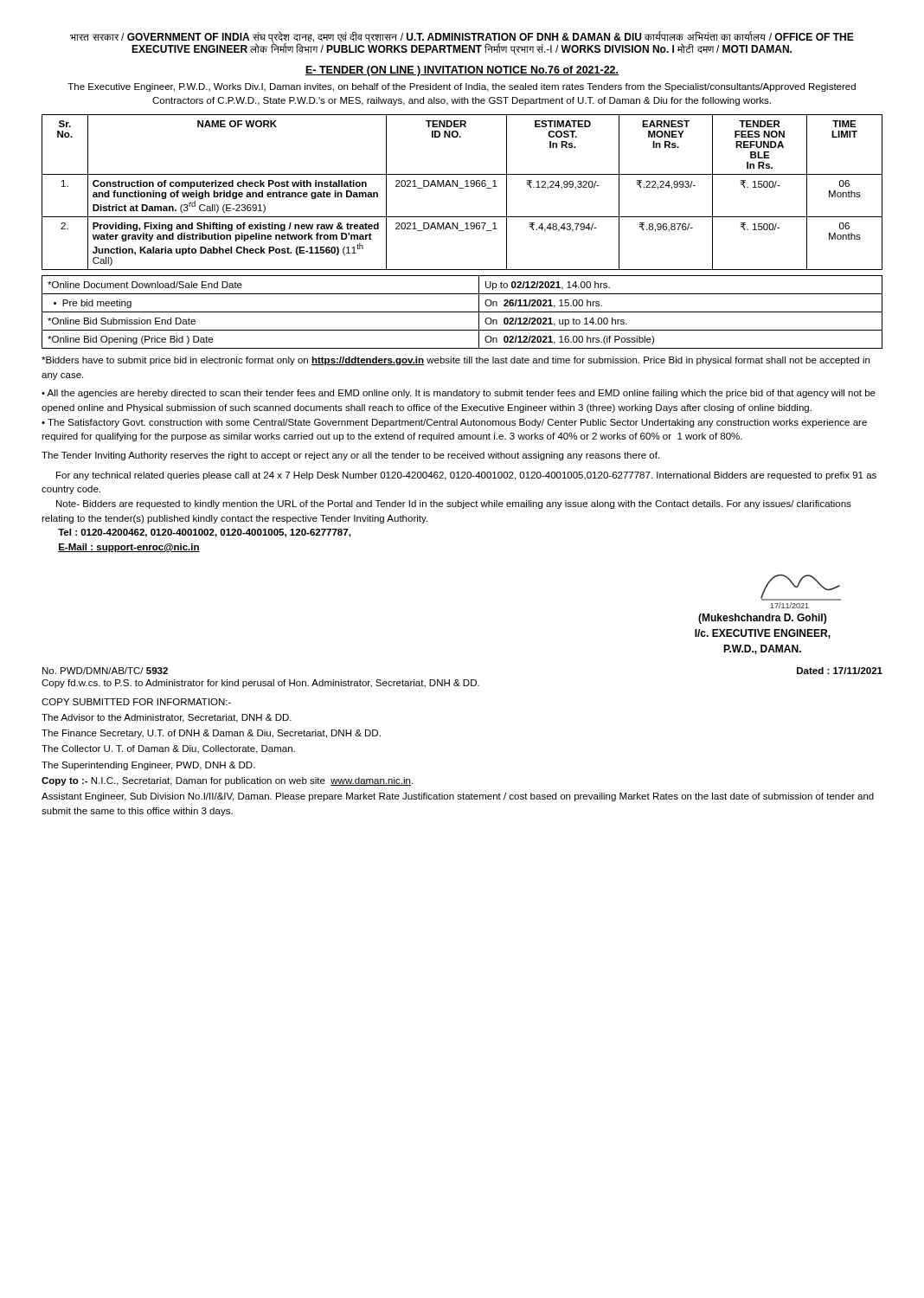924x1298 pixels.
Task: Locate the text block with the text "Bidders have to submit price bid"
Action: [456, 367]
